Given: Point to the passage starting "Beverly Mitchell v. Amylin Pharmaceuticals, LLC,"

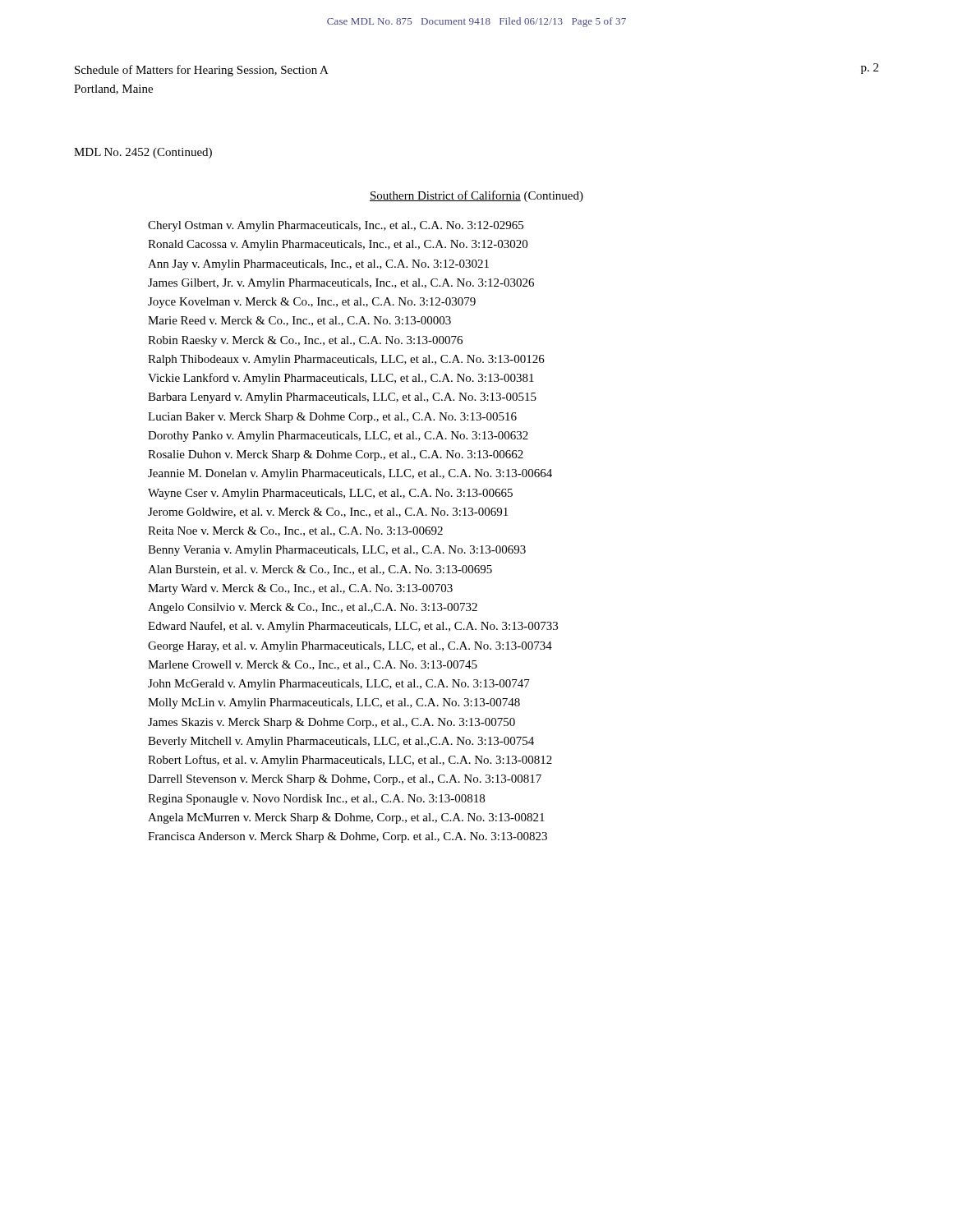Looking at the screenshot, I should tap(341, 741).
